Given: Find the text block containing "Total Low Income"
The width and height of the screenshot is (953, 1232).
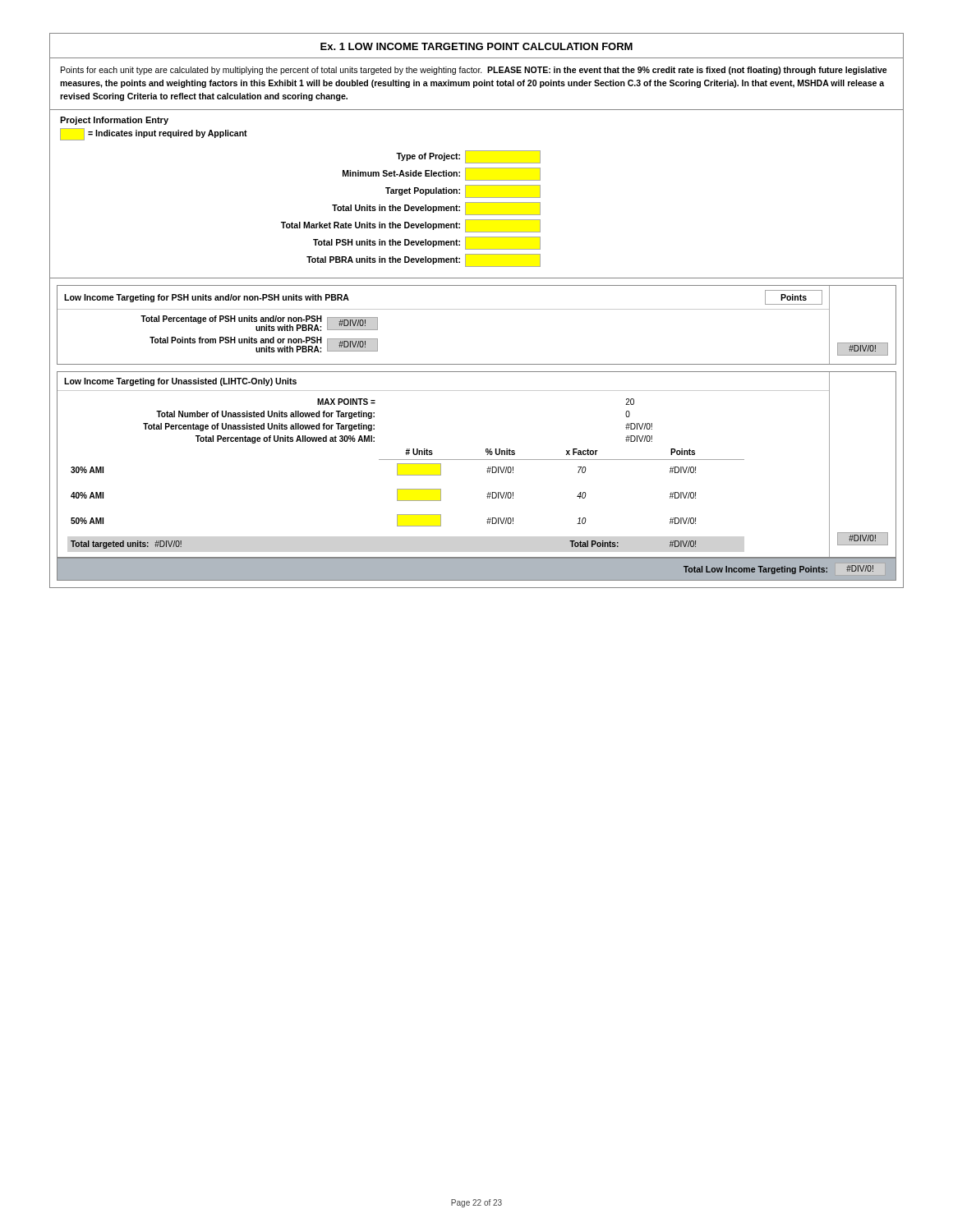Looking at the screenshot, I should [x=784, y=569].
